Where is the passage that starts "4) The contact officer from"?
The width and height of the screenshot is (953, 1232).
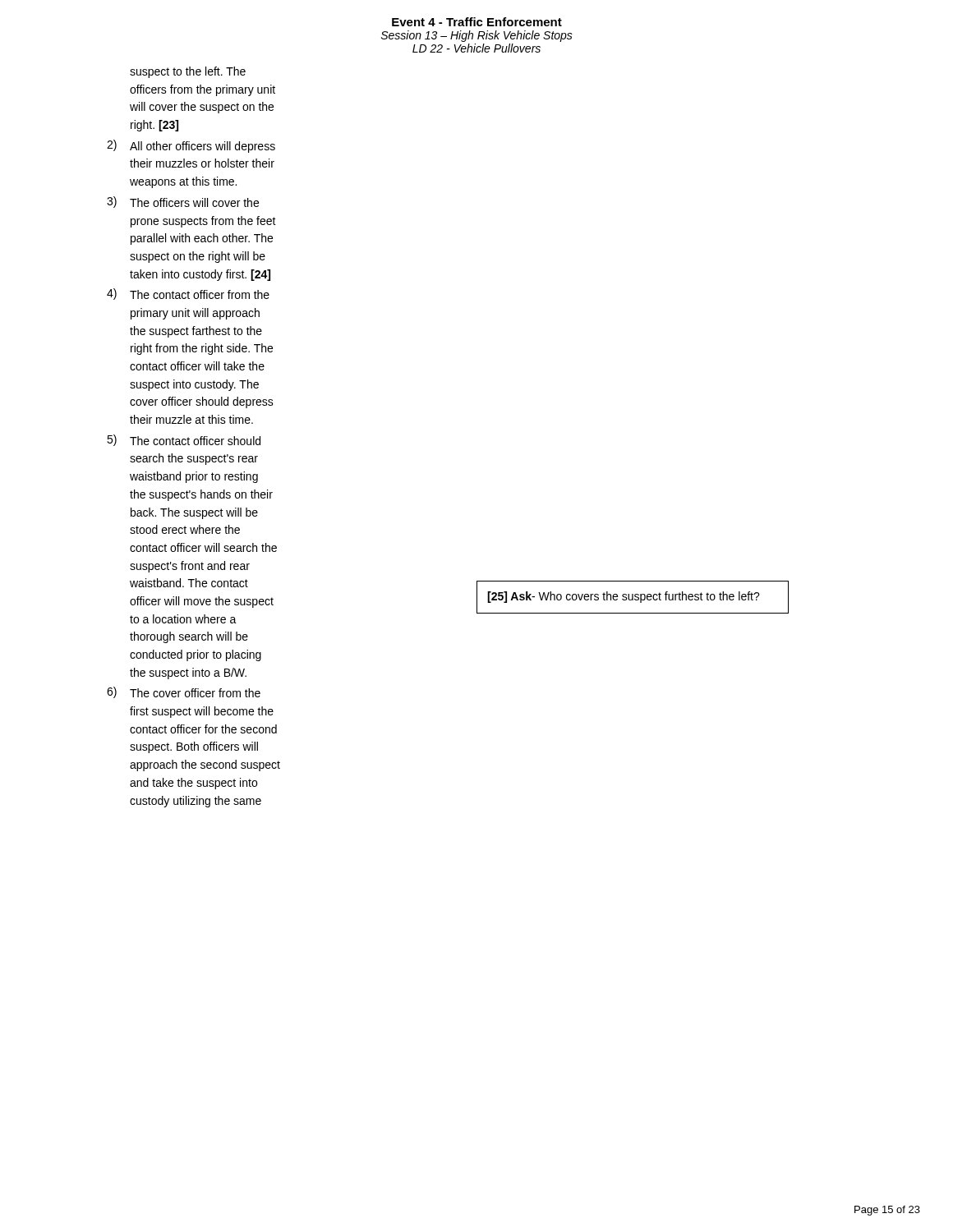[190, 358]
